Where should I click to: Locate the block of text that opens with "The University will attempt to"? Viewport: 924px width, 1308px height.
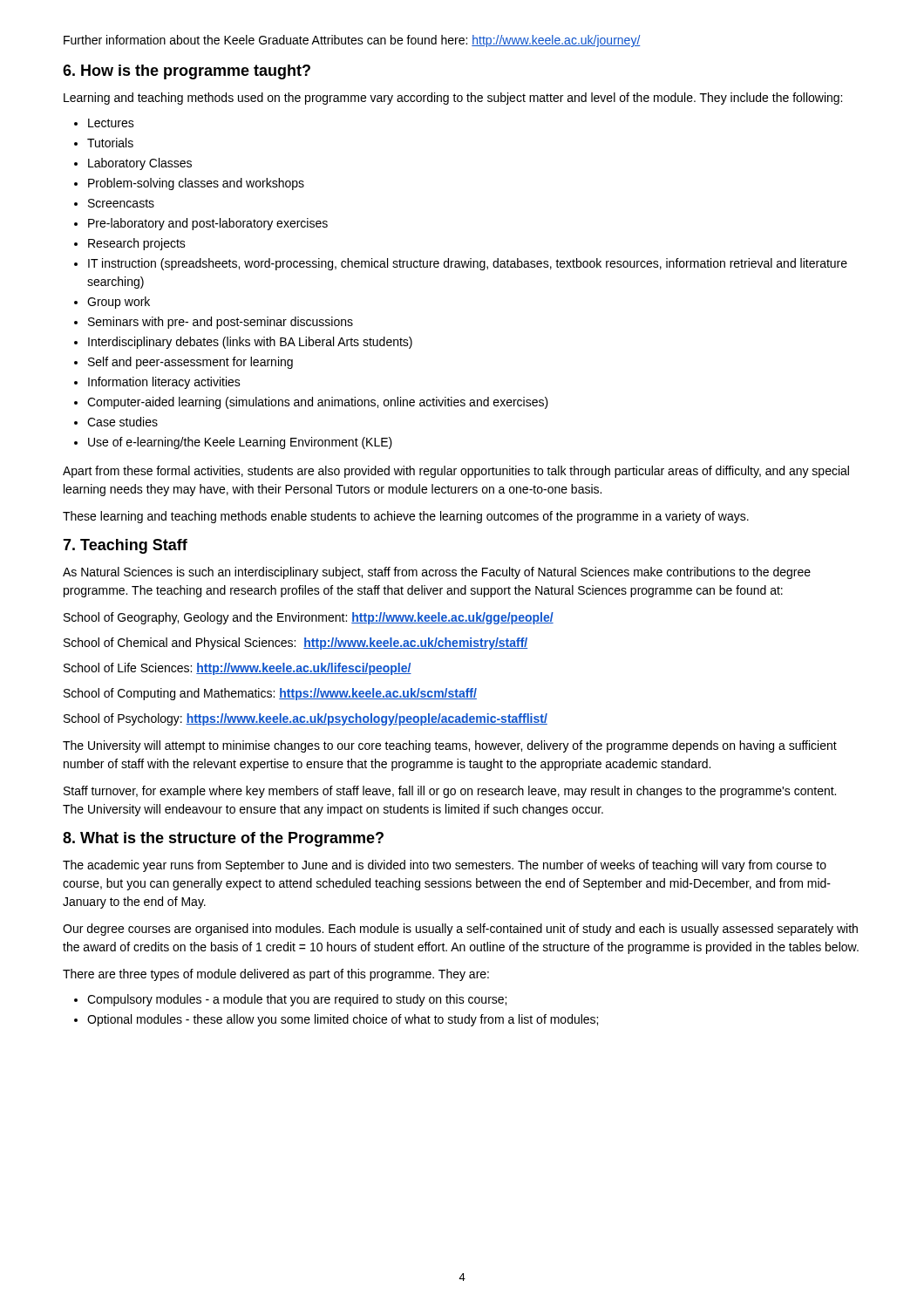[450, 755]
